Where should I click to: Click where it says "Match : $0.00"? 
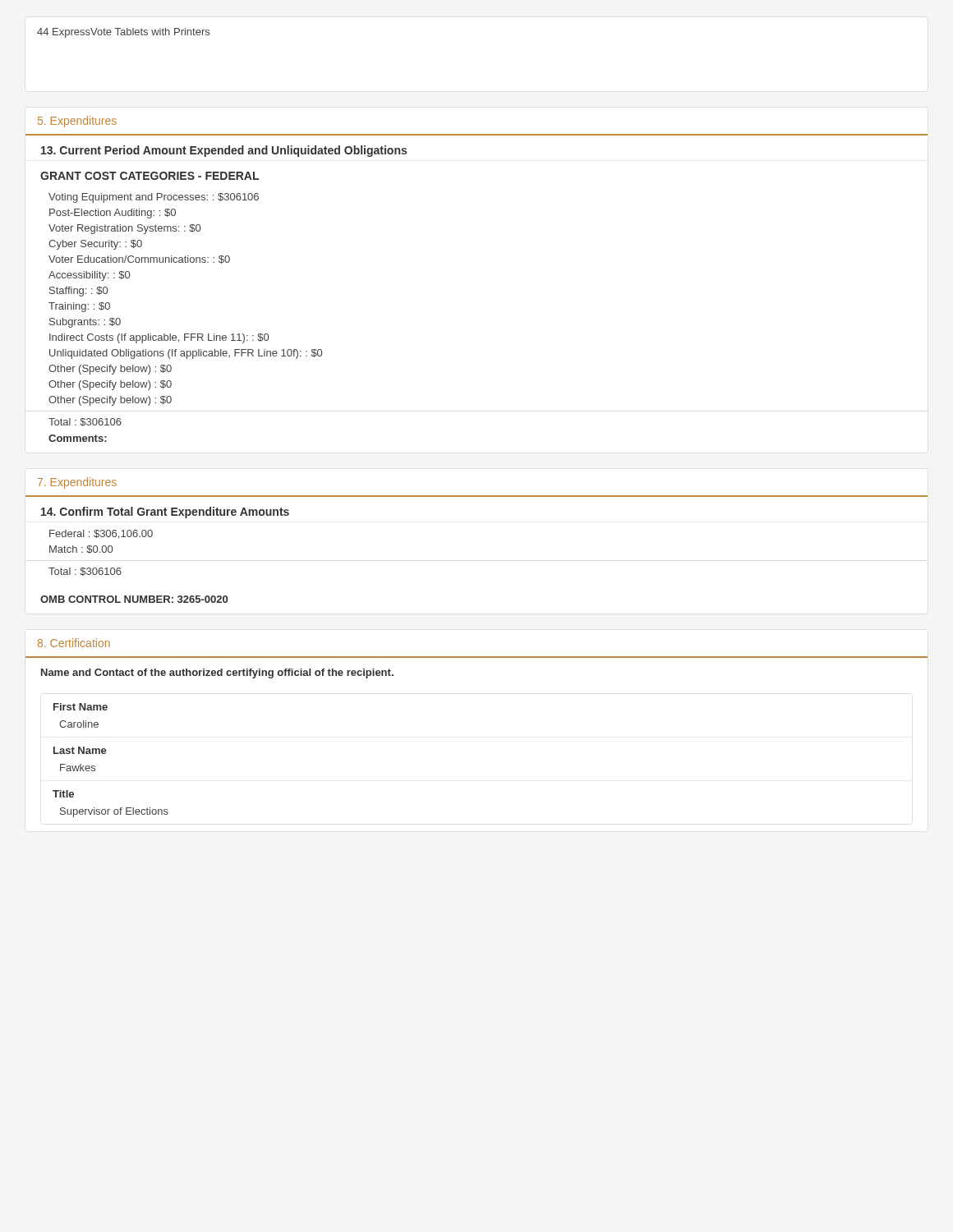[x=81, y=549]
